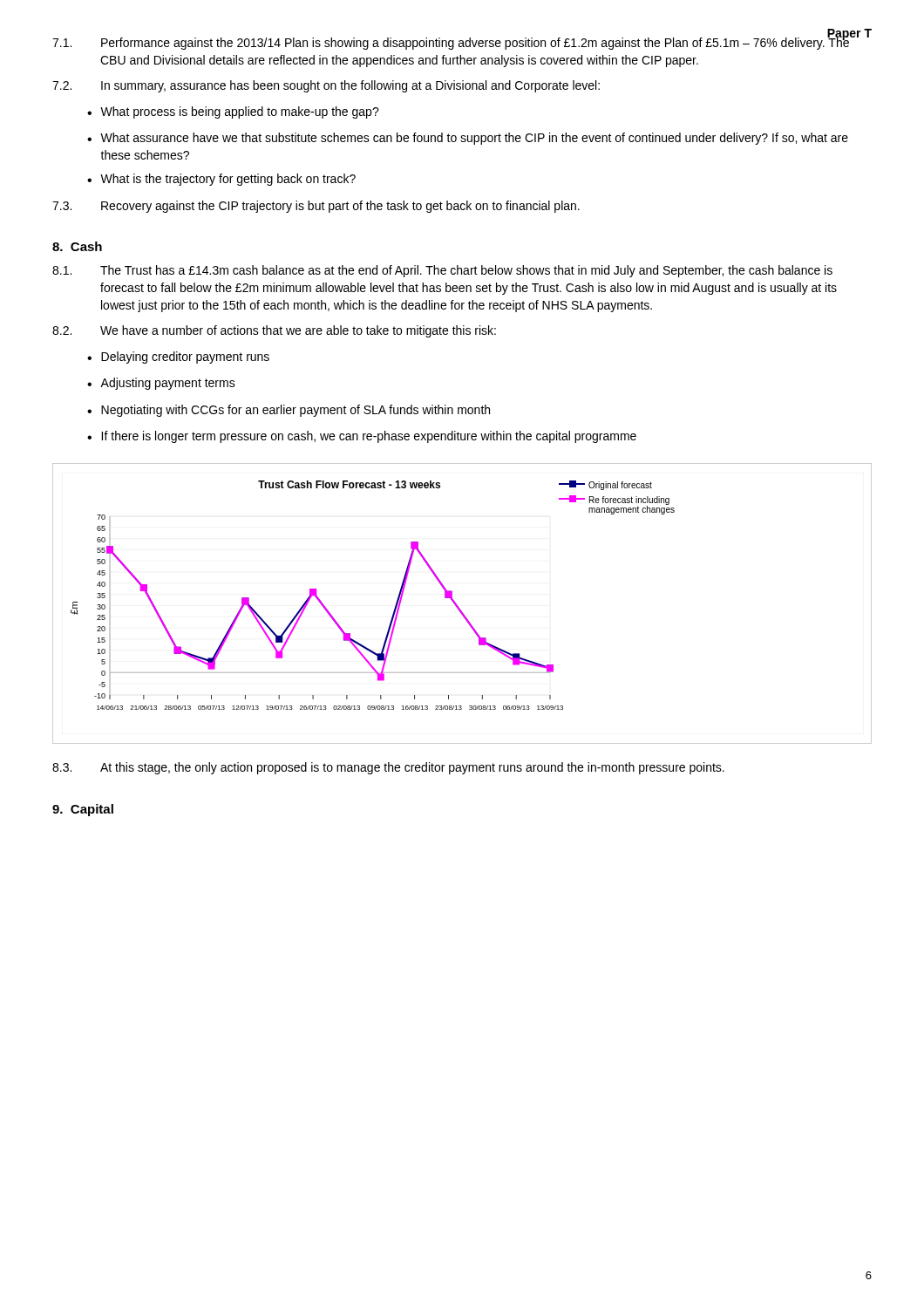
Task: Find the list item containing "• Negotiating with CCGs"
Action: (289, 411)
